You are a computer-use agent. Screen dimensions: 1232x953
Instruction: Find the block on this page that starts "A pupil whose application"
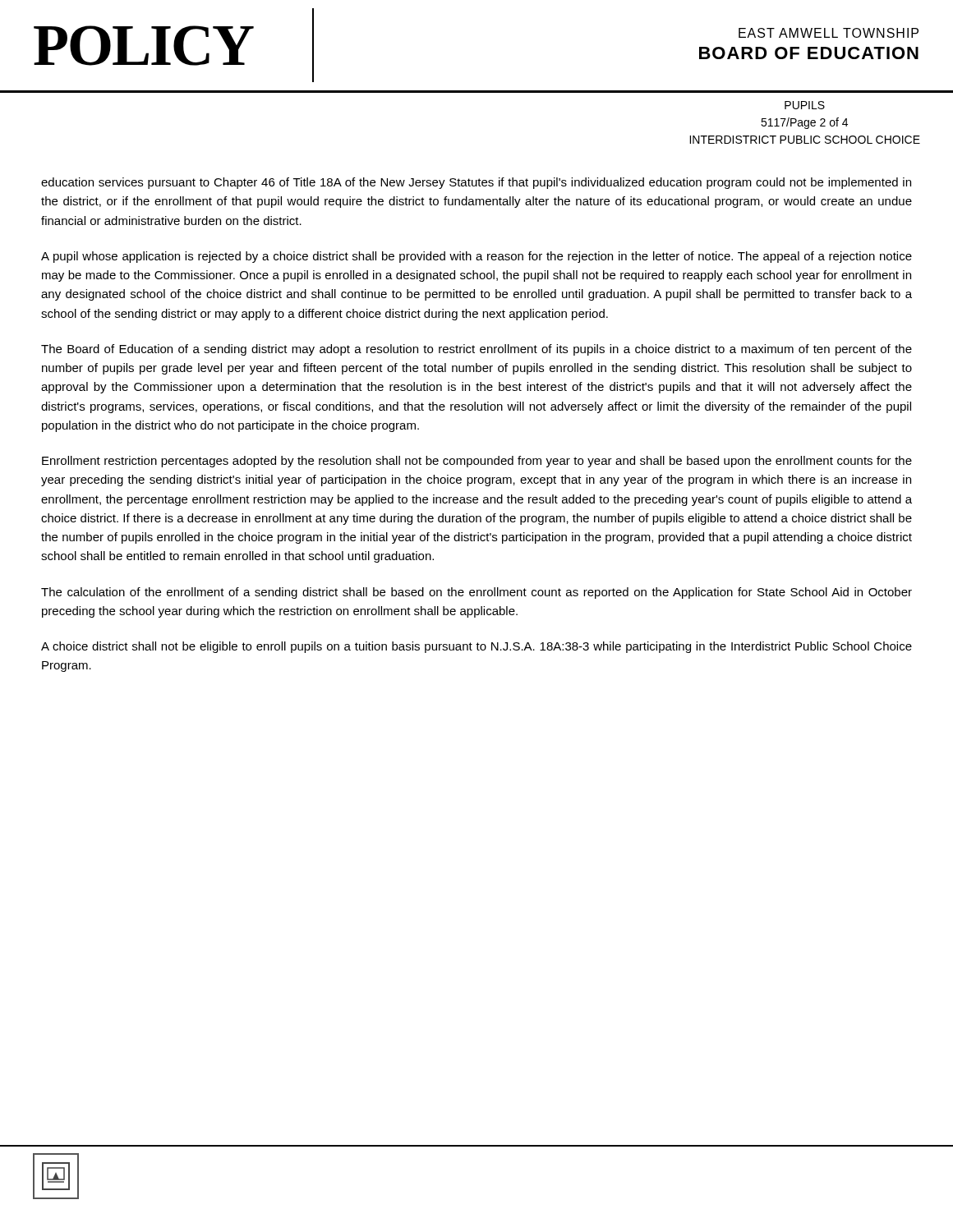tap(476, 284)
